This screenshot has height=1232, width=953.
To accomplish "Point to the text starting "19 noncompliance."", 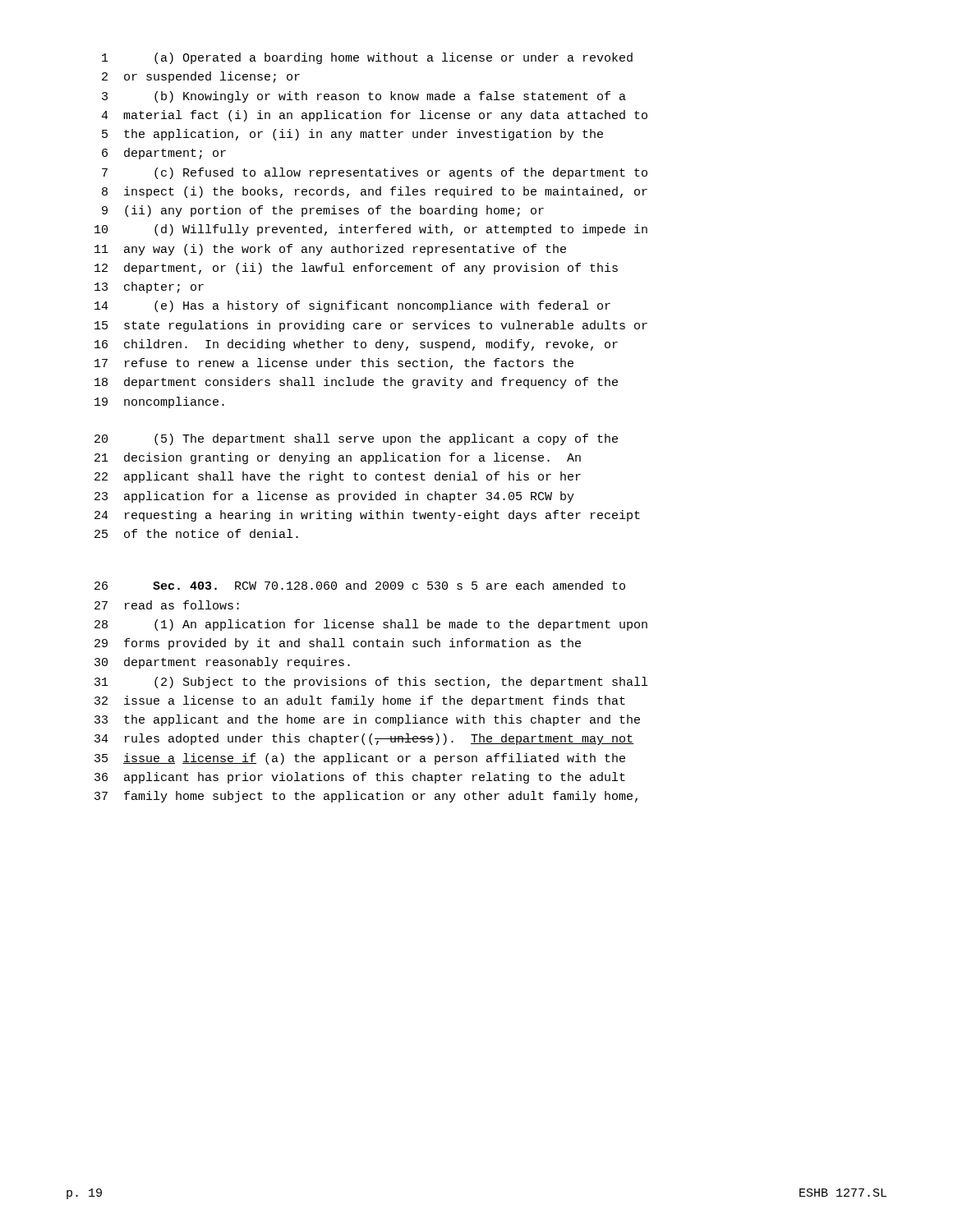I will pos(159,402).
